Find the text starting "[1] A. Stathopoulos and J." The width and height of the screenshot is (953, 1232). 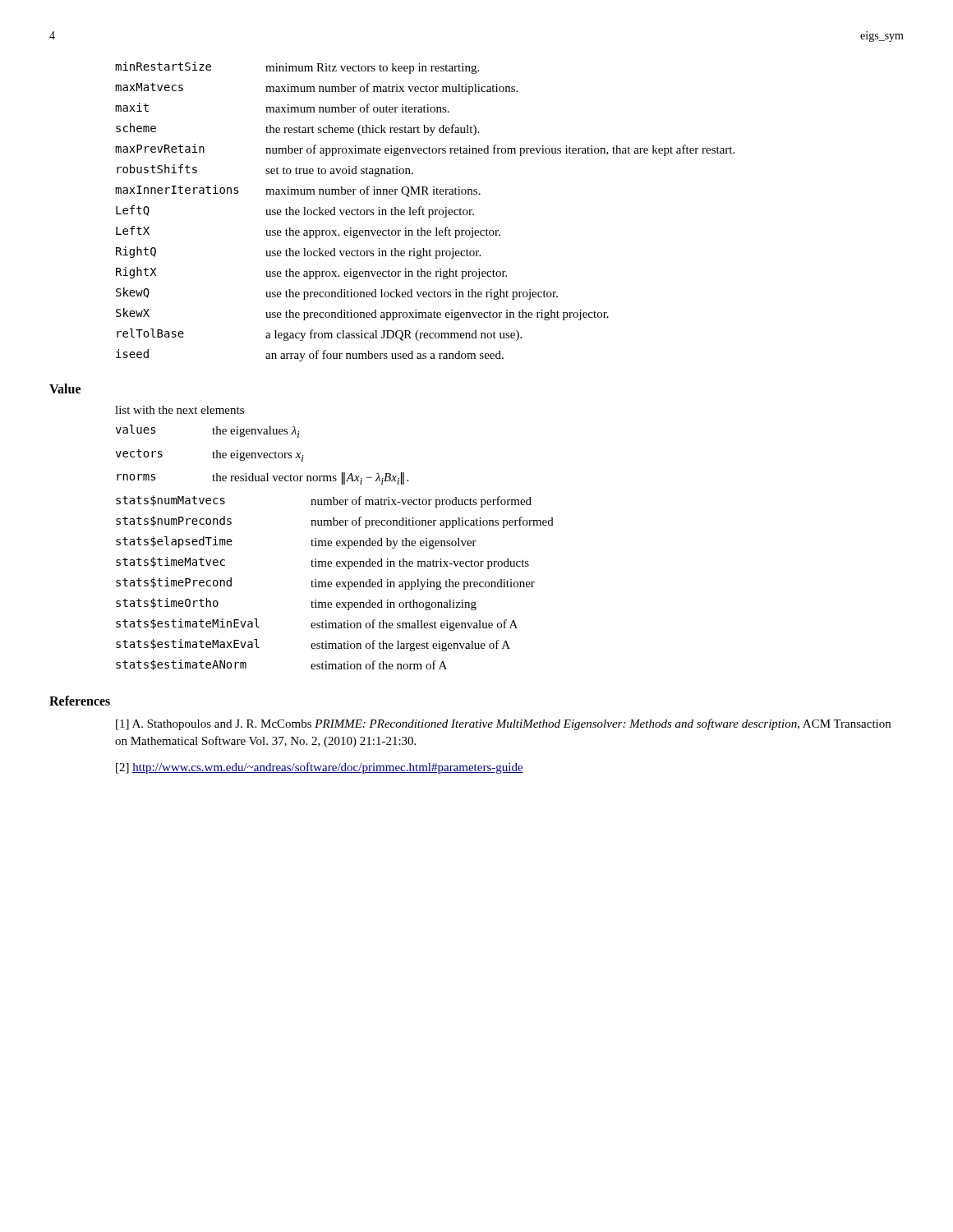tap(503, 732)
